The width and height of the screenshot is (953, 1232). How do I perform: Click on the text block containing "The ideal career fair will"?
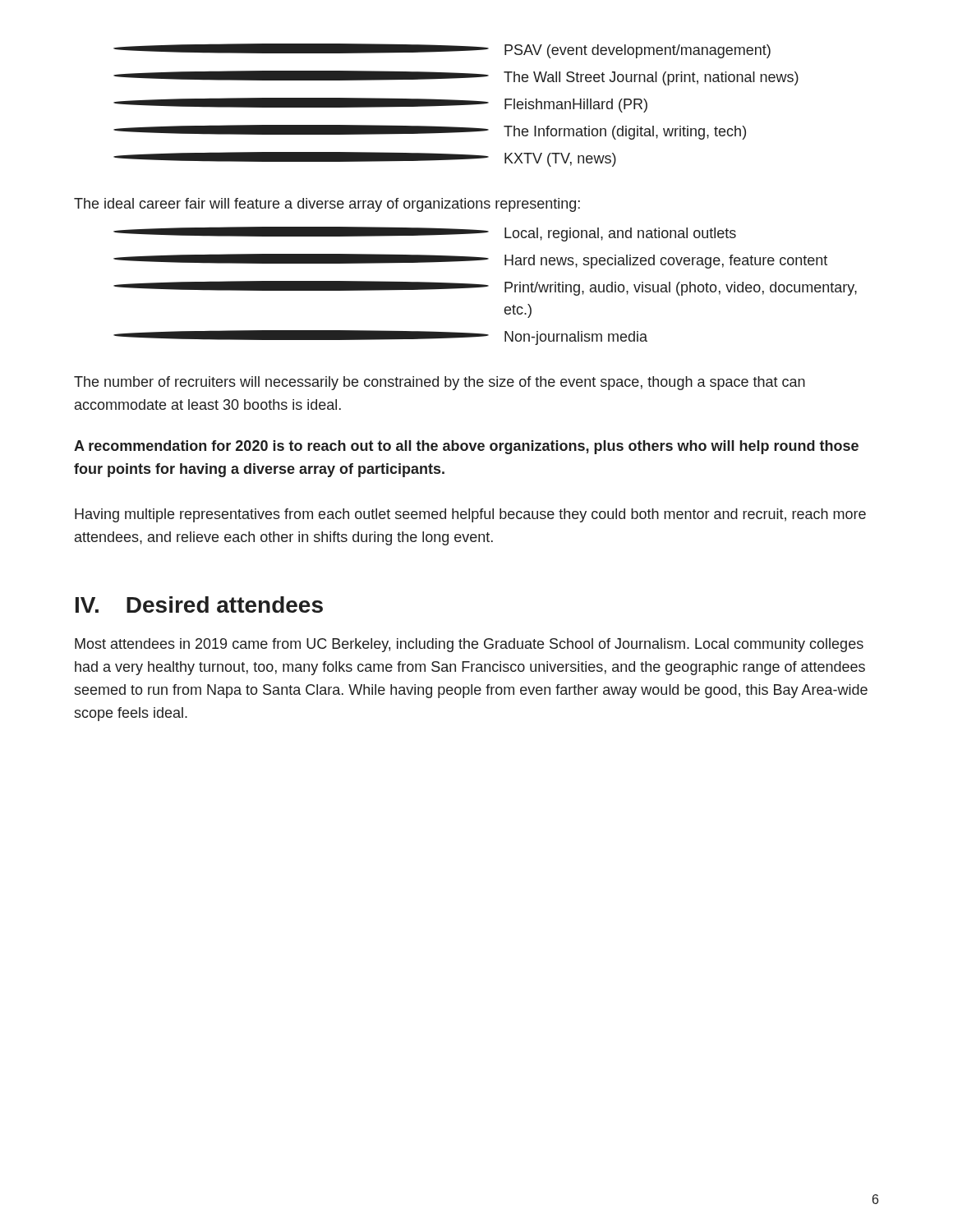328,204
